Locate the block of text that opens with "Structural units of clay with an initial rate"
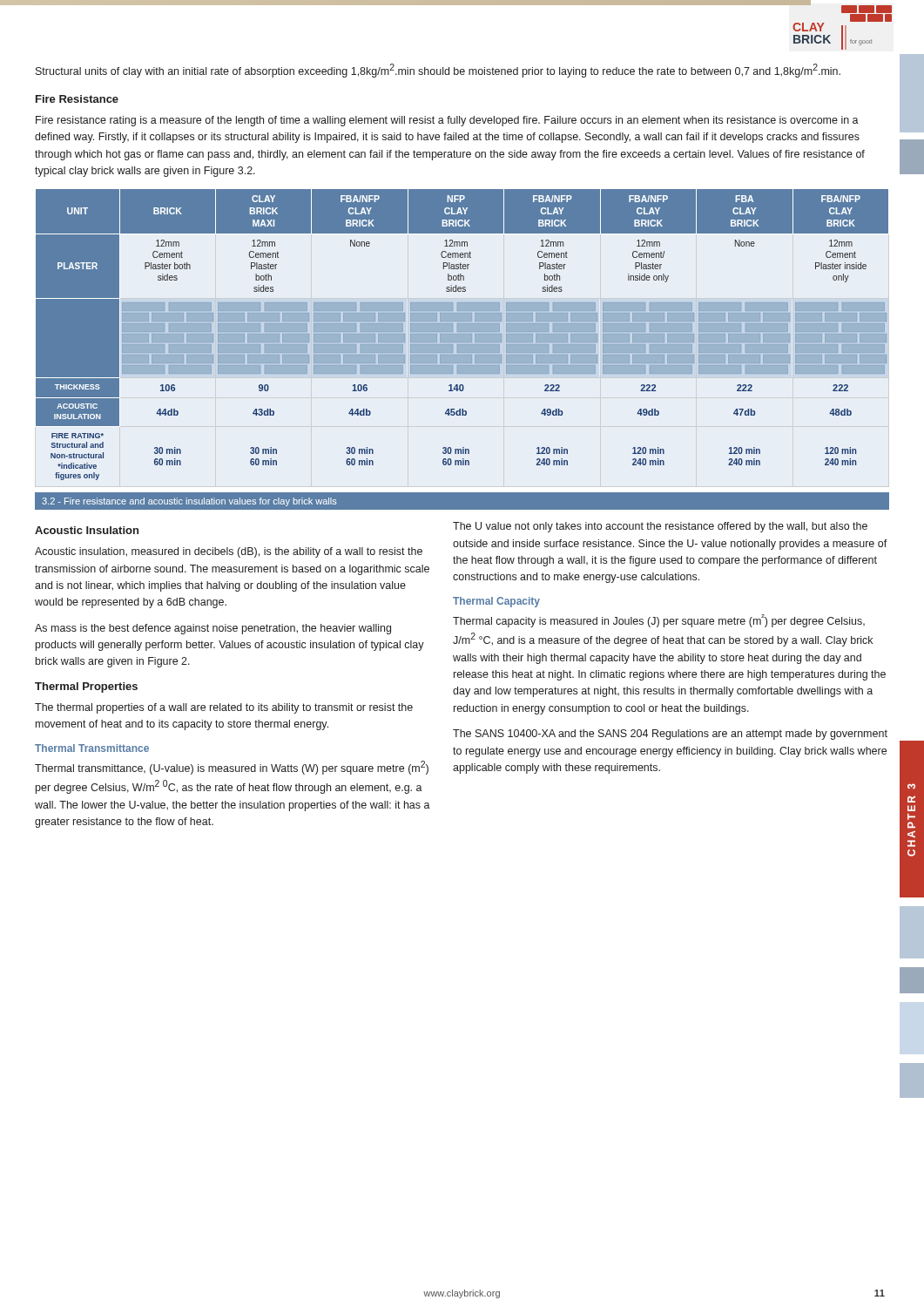This screenshot has height=1307, width=924. [x=438, y=70]
